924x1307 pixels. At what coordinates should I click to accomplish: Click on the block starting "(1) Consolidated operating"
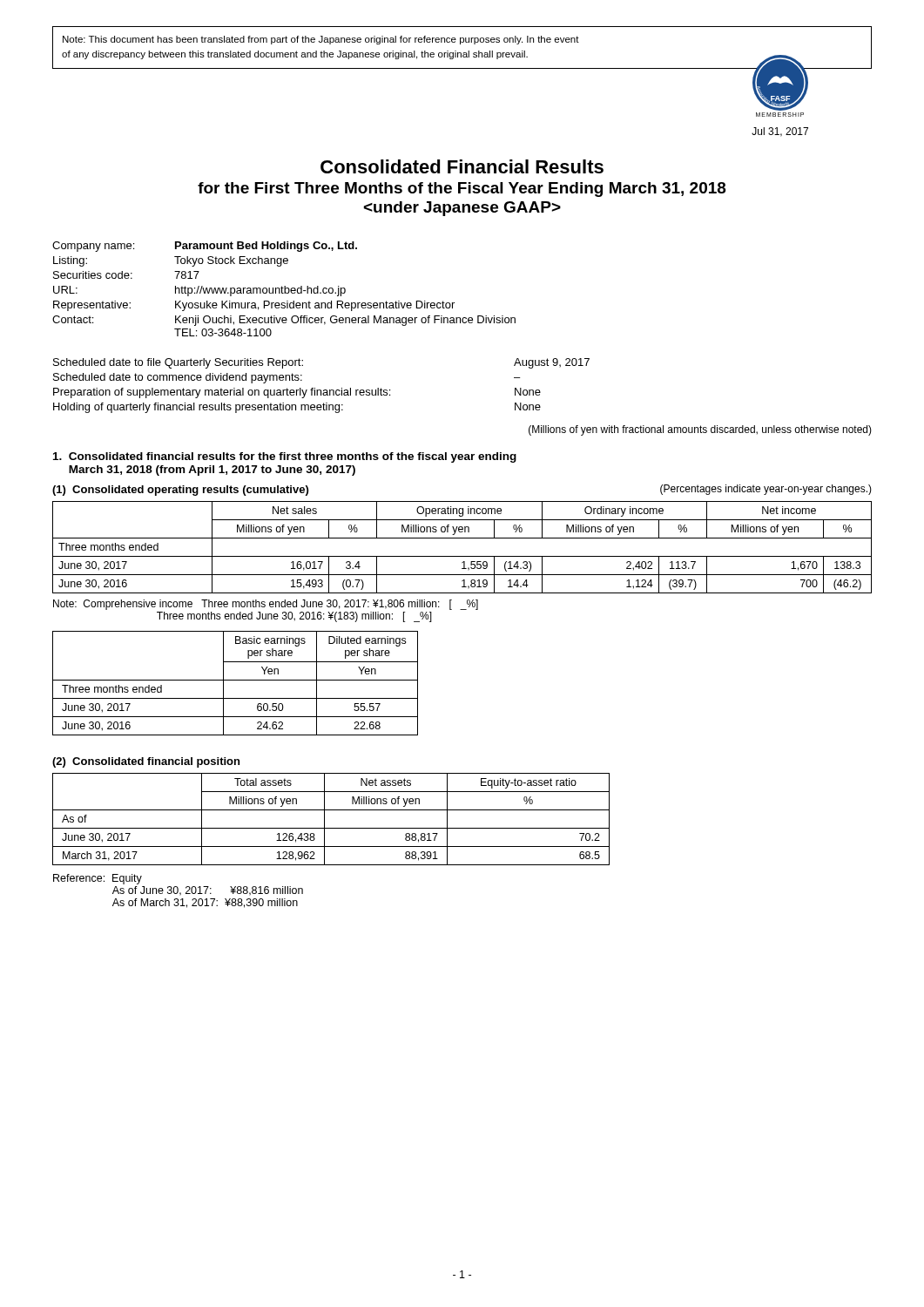[x=176, y=490]
